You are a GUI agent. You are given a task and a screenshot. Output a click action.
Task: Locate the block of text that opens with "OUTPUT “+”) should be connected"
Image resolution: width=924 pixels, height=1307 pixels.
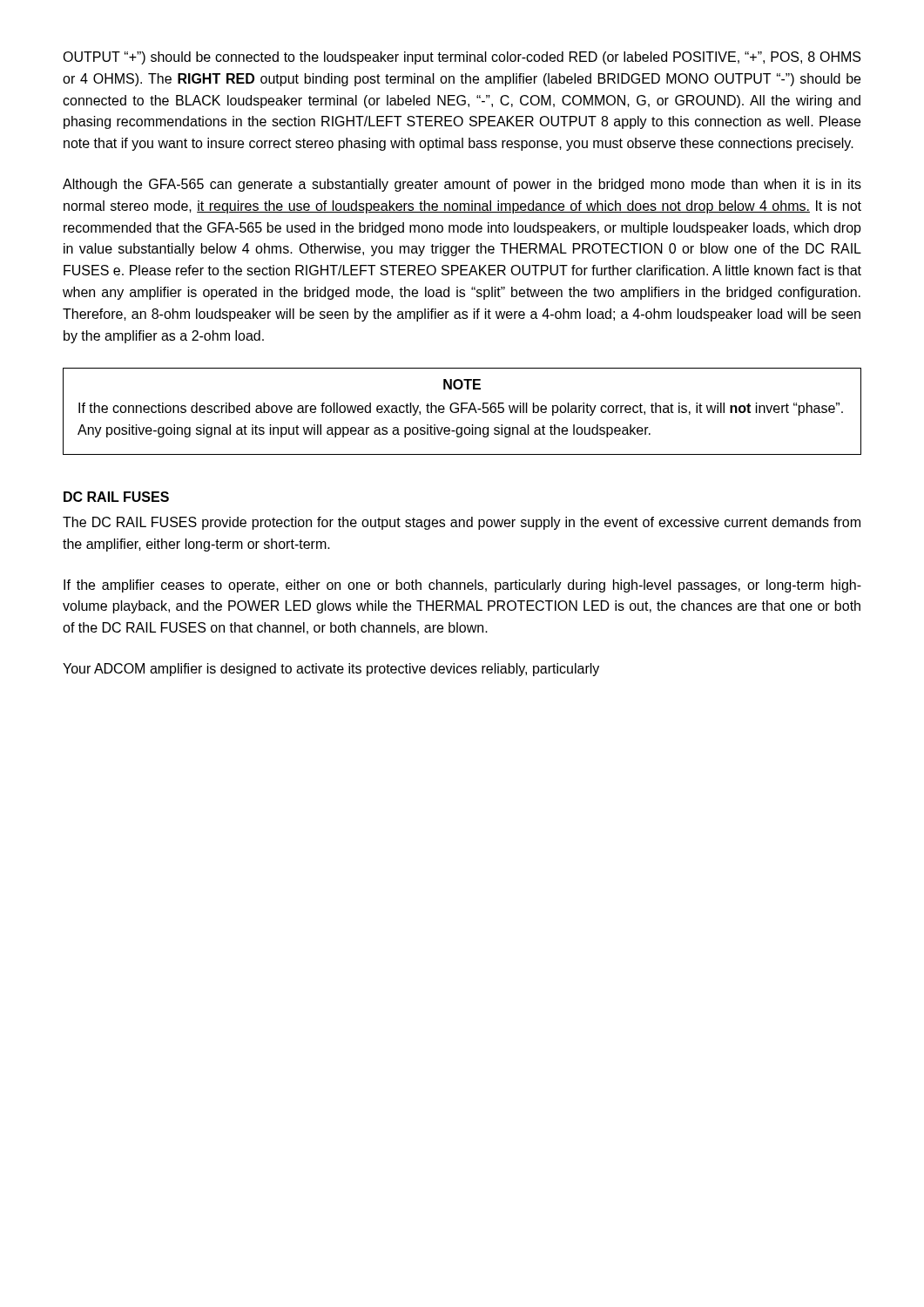tap(462, 100)
